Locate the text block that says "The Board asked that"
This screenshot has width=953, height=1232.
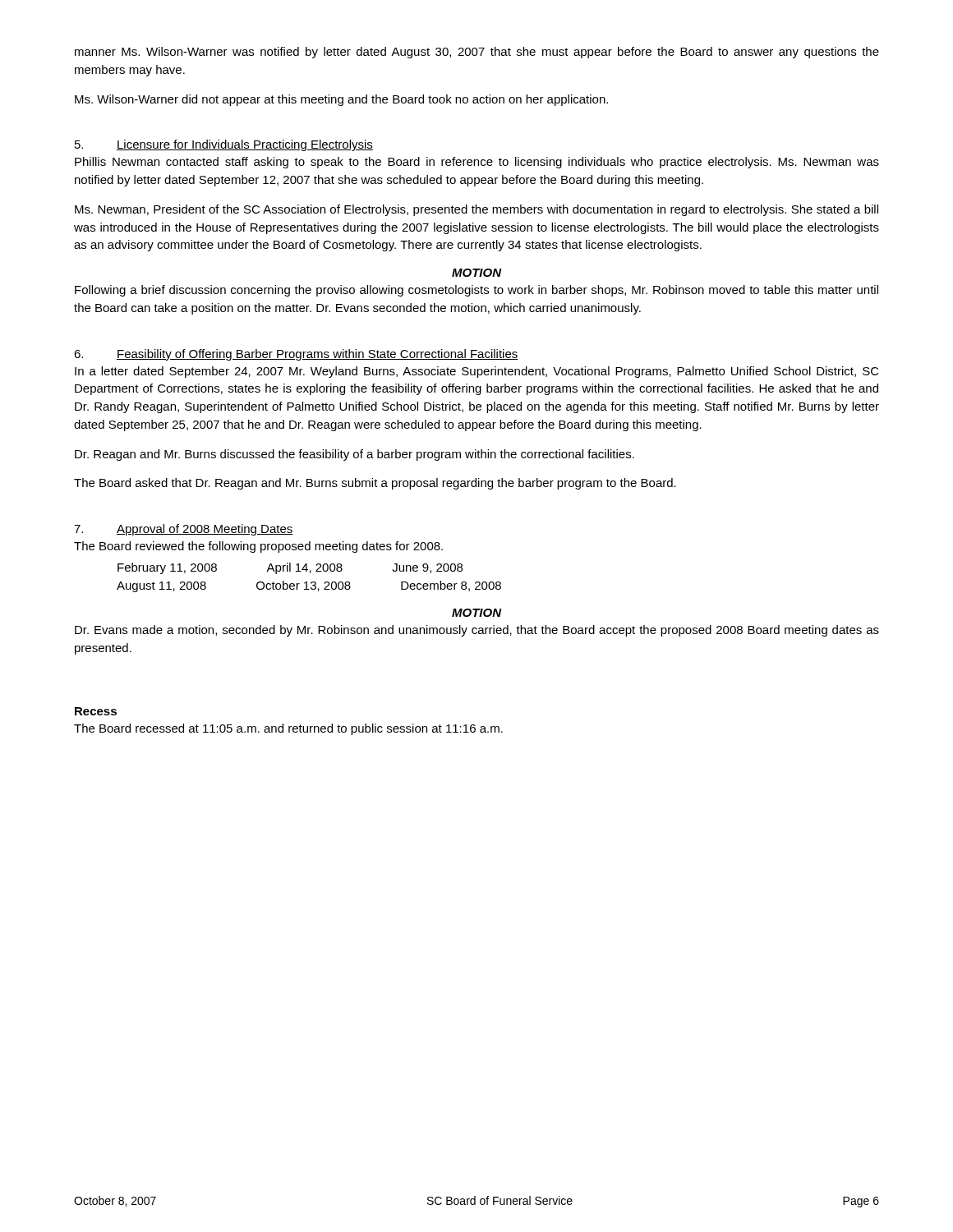(x=476, y=483)
